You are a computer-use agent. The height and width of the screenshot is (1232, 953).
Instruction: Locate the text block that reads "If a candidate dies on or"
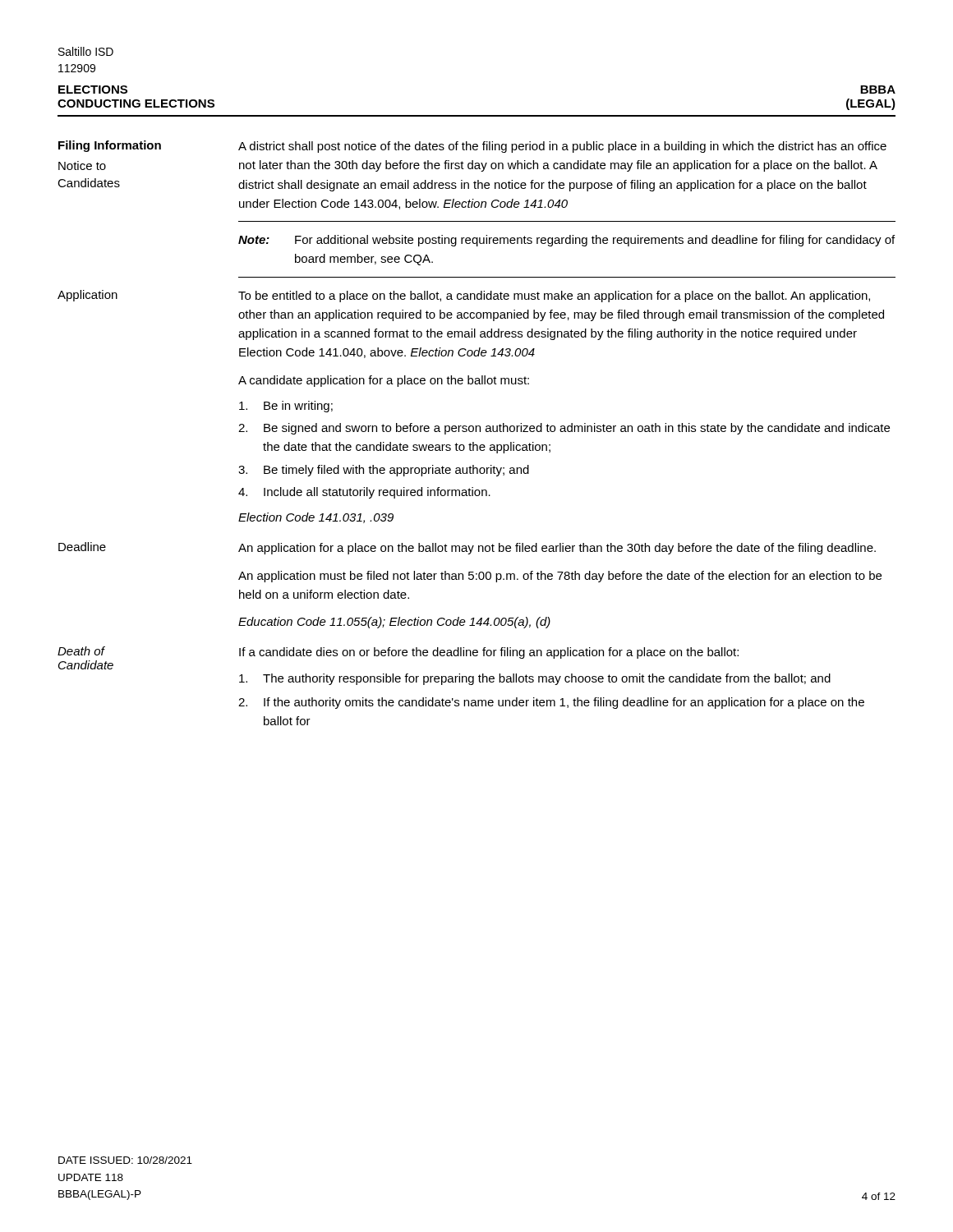[489, 652]
